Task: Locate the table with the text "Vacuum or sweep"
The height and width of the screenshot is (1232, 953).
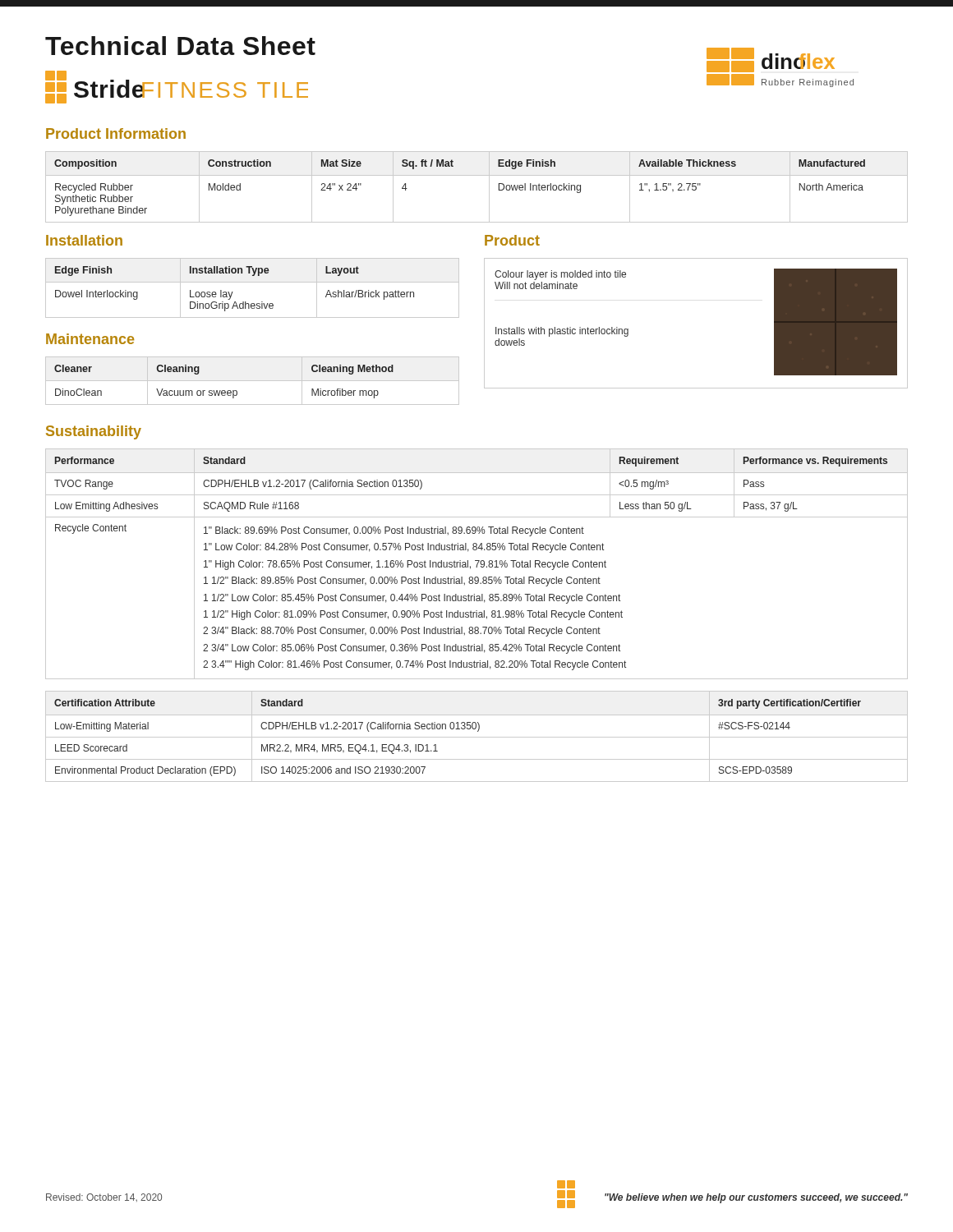Action: pos(252,381)
